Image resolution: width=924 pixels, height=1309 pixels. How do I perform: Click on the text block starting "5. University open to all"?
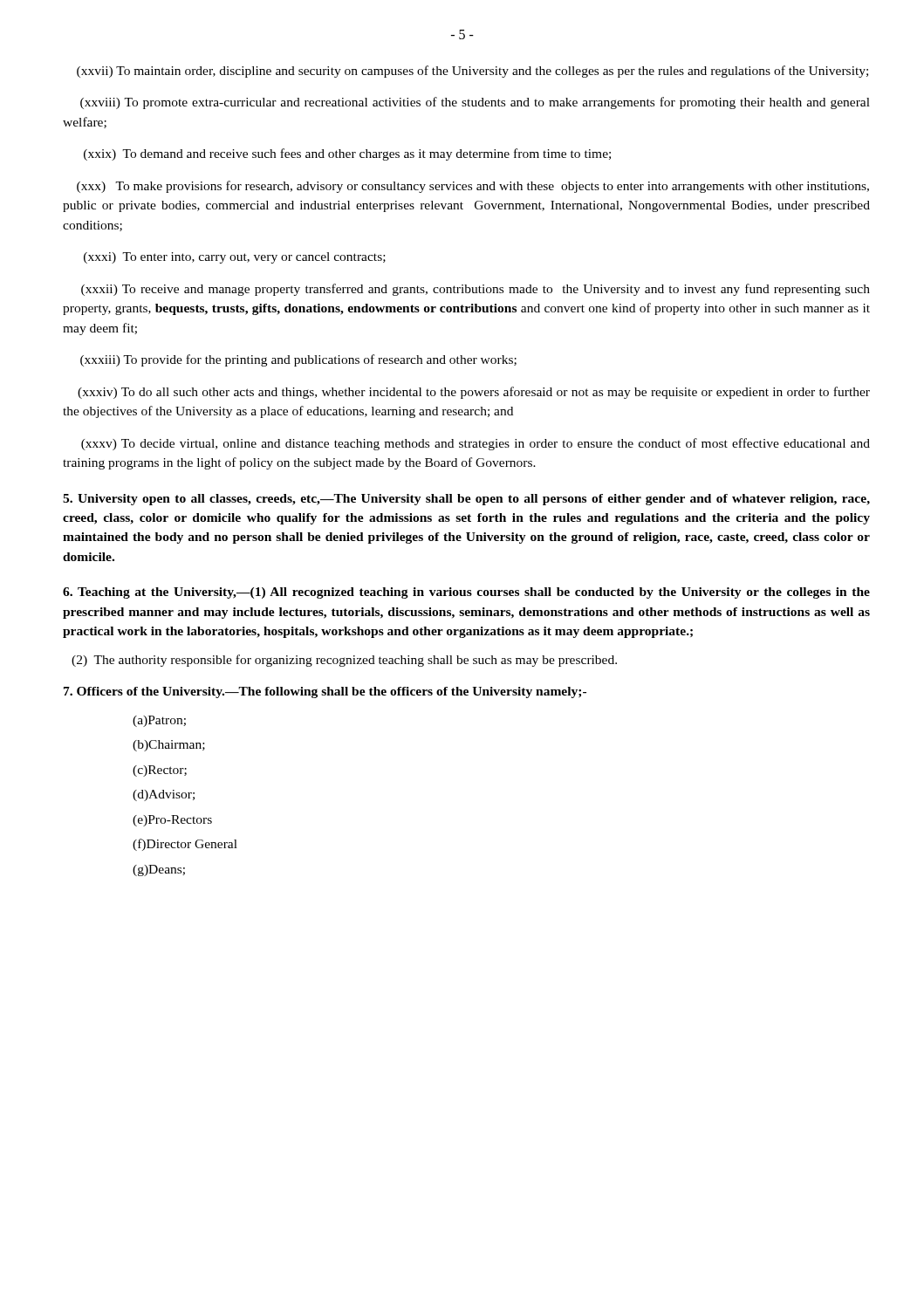[x=466, y=527]
